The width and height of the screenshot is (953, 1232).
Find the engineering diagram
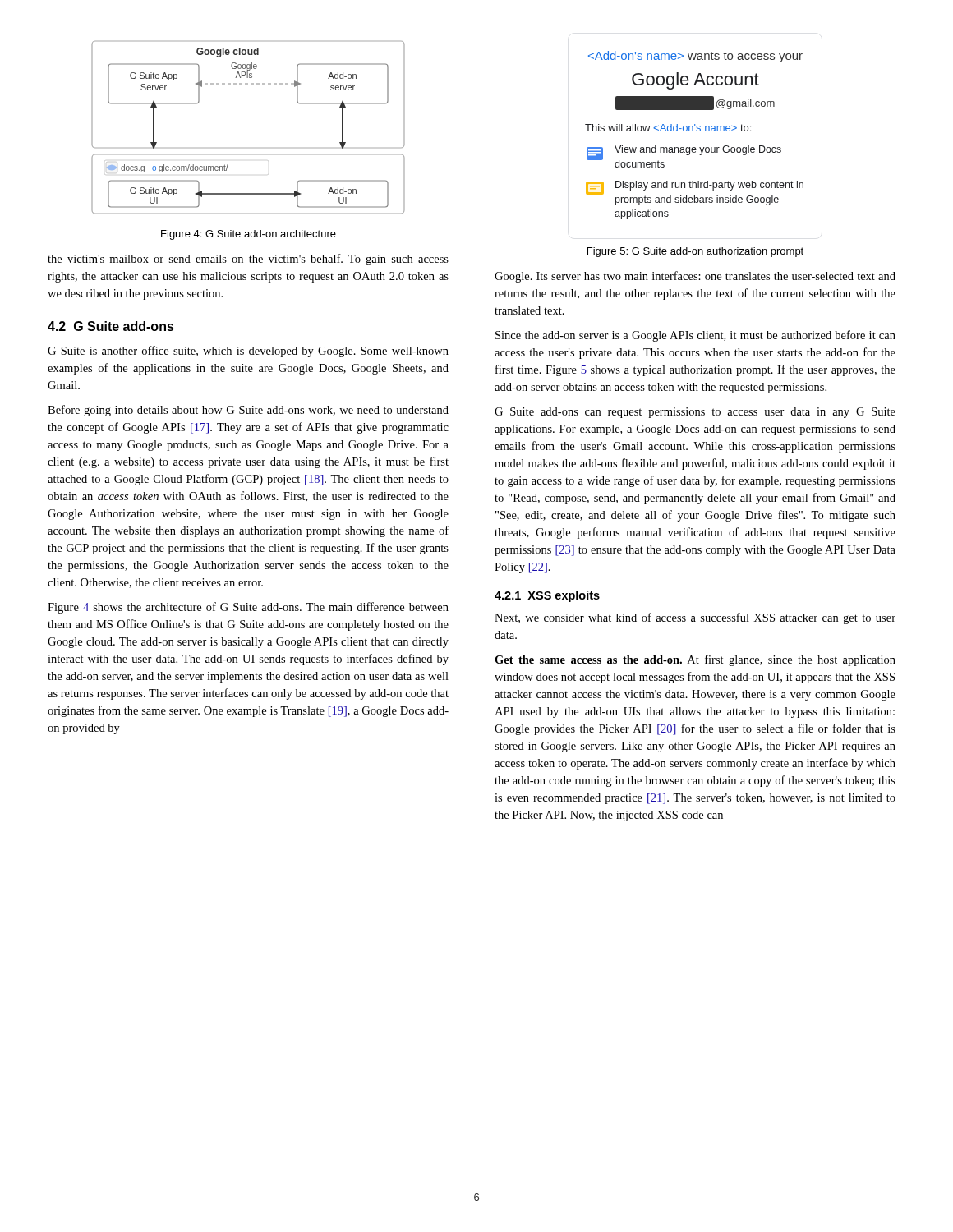point(248,127)
